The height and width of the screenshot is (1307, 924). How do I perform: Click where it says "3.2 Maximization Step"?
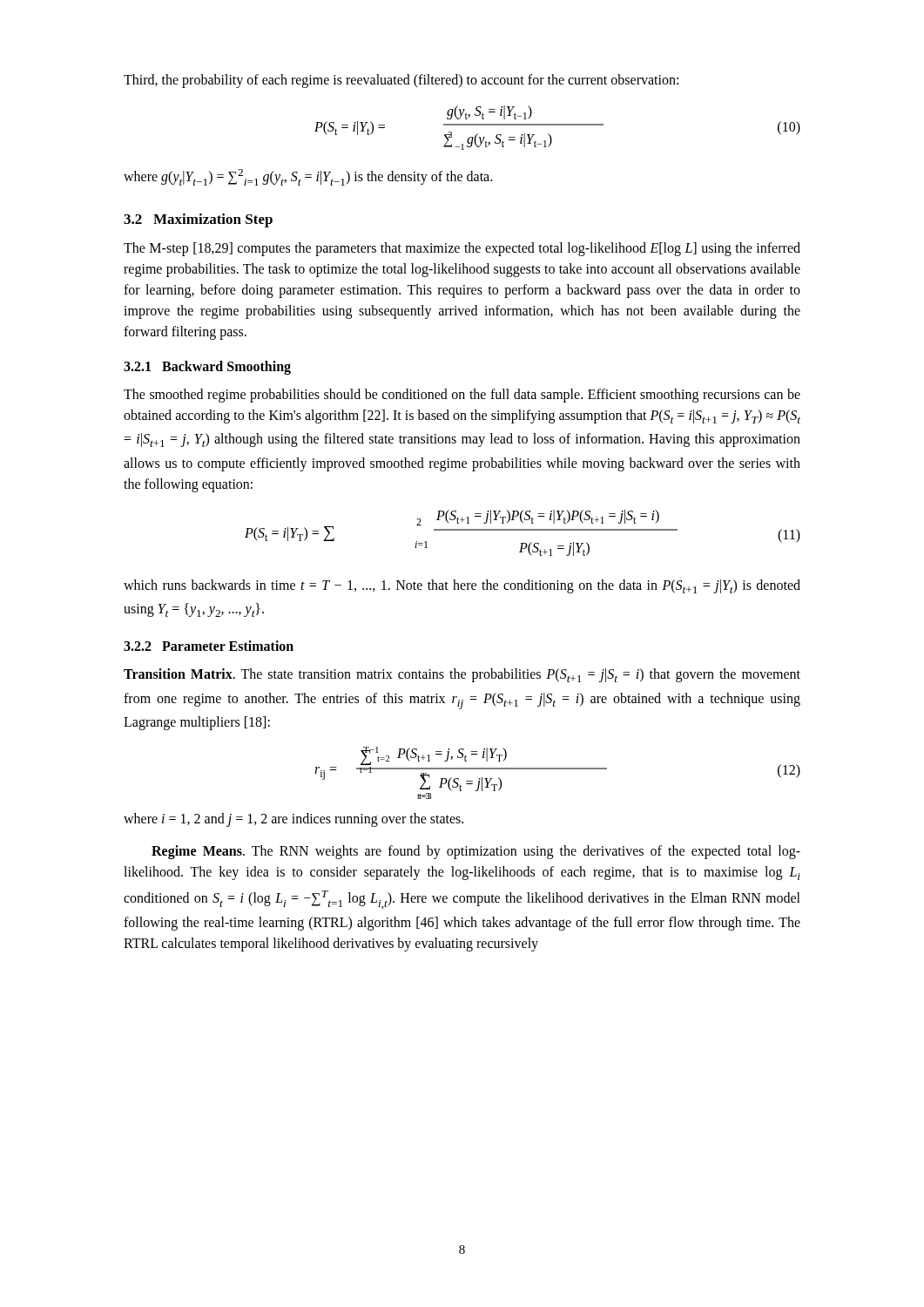coord(198,219)
